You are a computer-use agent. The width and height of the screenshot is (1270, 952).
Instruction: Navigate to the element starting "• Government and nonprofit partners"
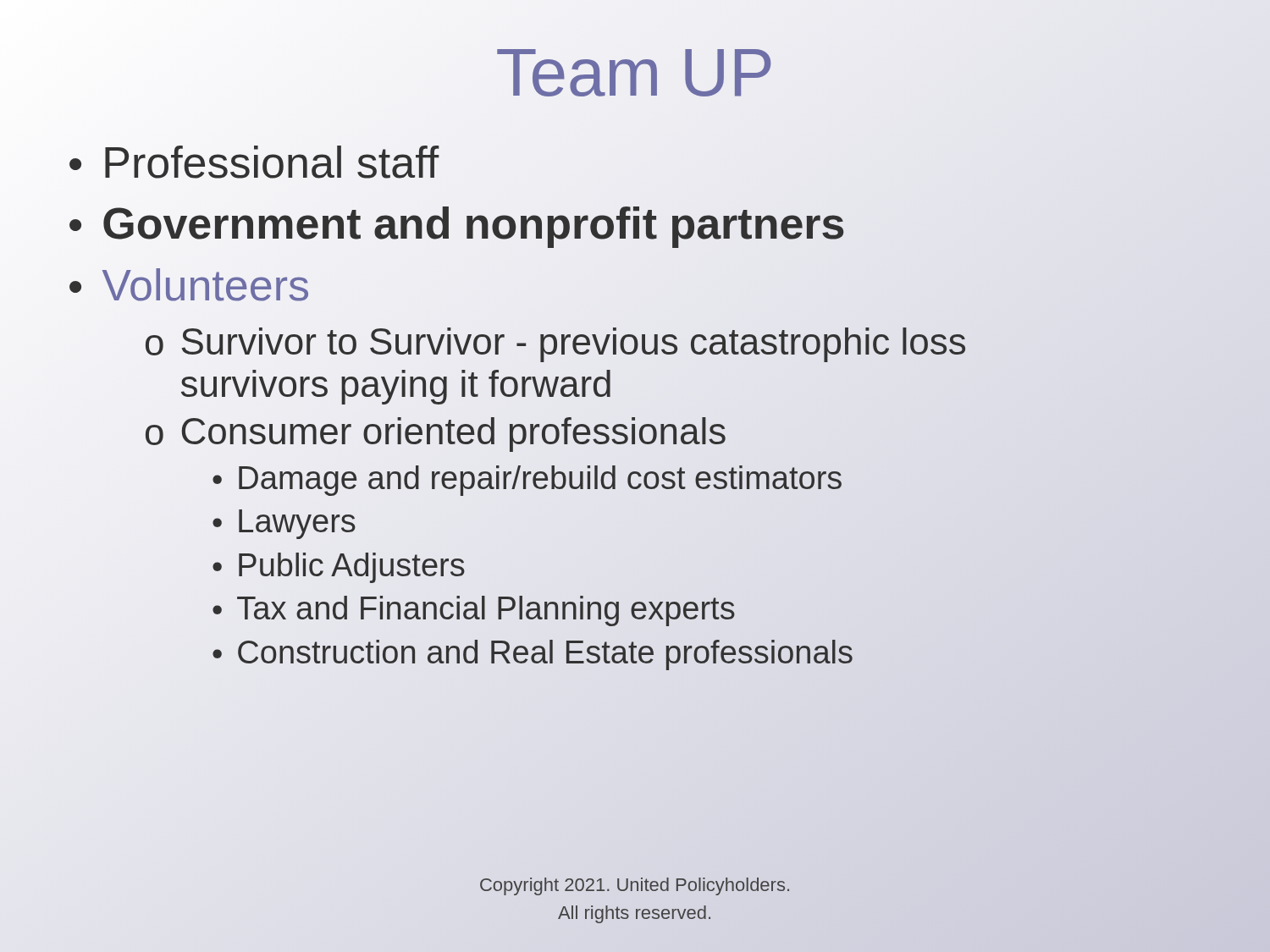[x=457, y=225]
